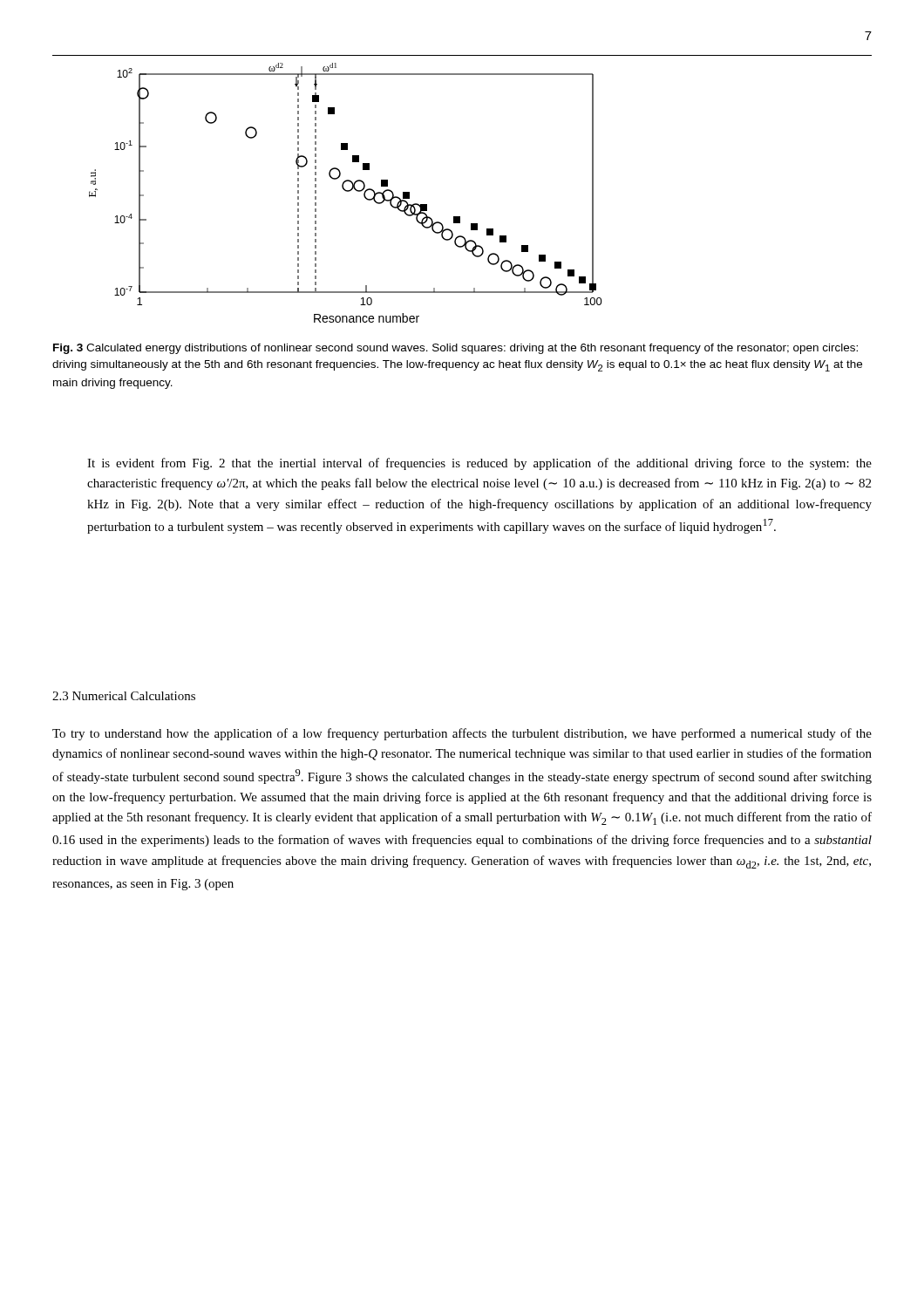Navigate to the text starting "It is evident from"
924x1308 pixels.
[479, 495]
